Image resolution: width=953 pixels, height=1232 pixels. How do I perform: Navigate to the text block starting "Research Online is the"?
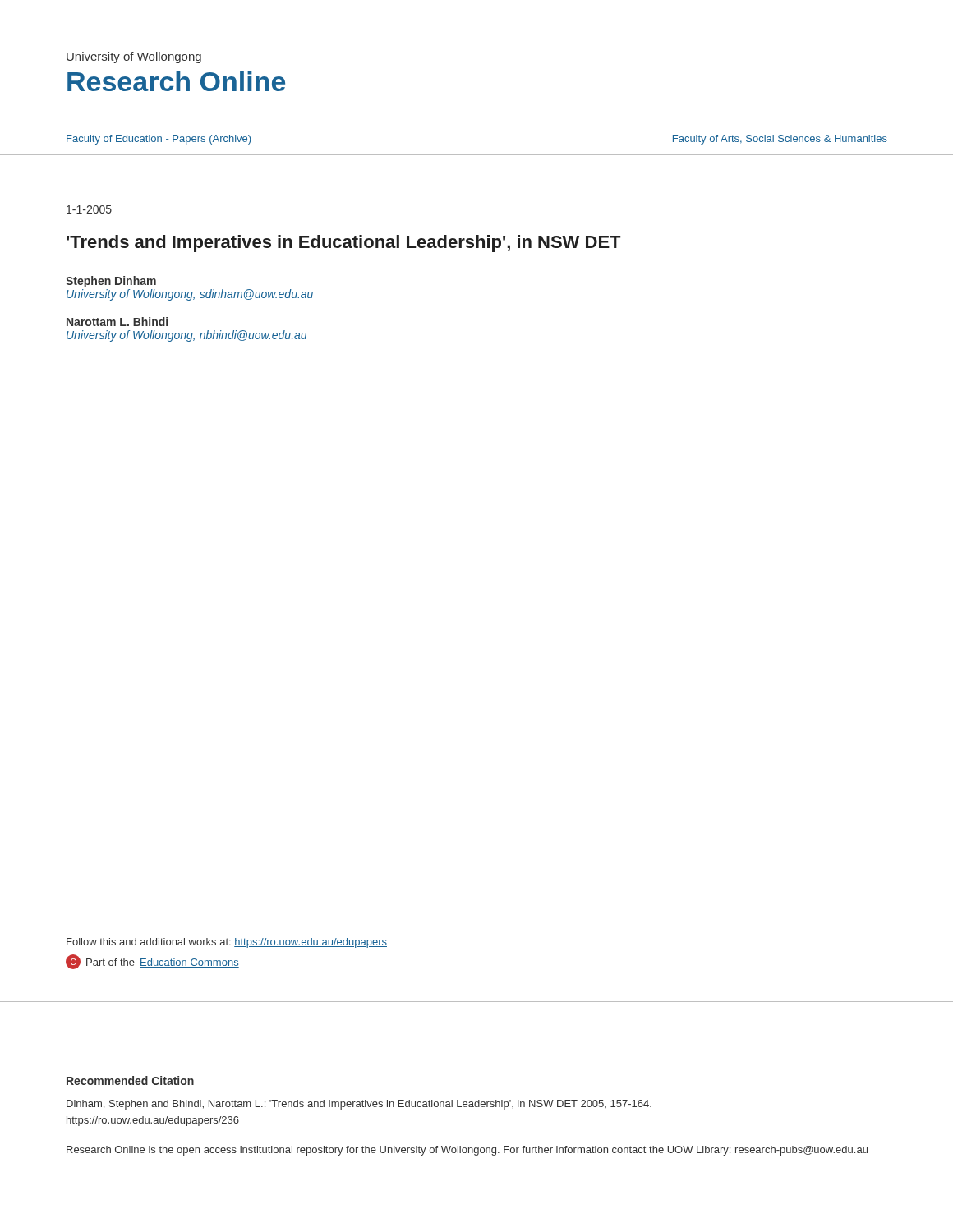467,1149
